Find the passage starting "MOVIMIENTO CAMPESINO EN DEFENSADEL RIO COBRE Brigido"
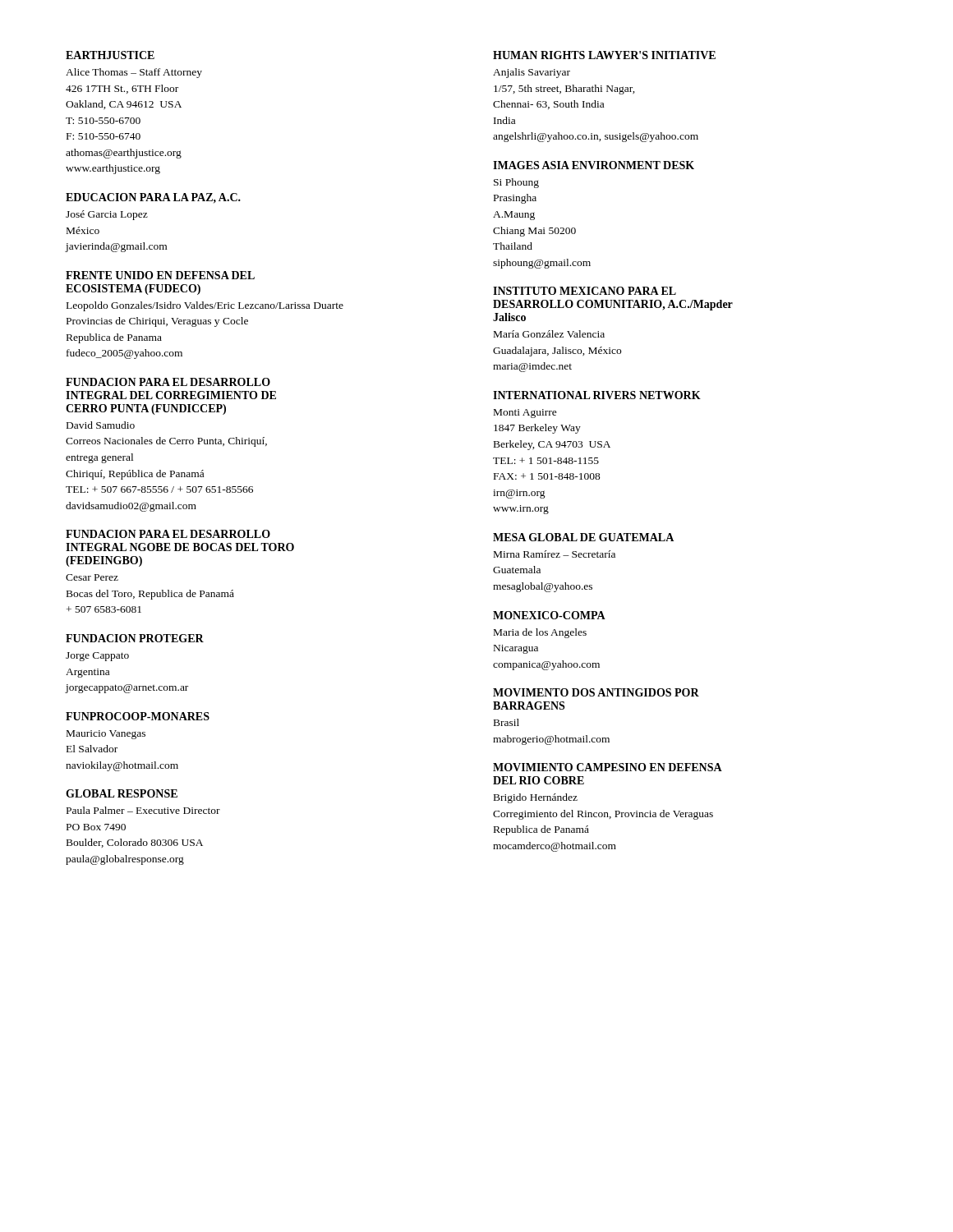Screen dimensions: 1232x953 (690, 808)
